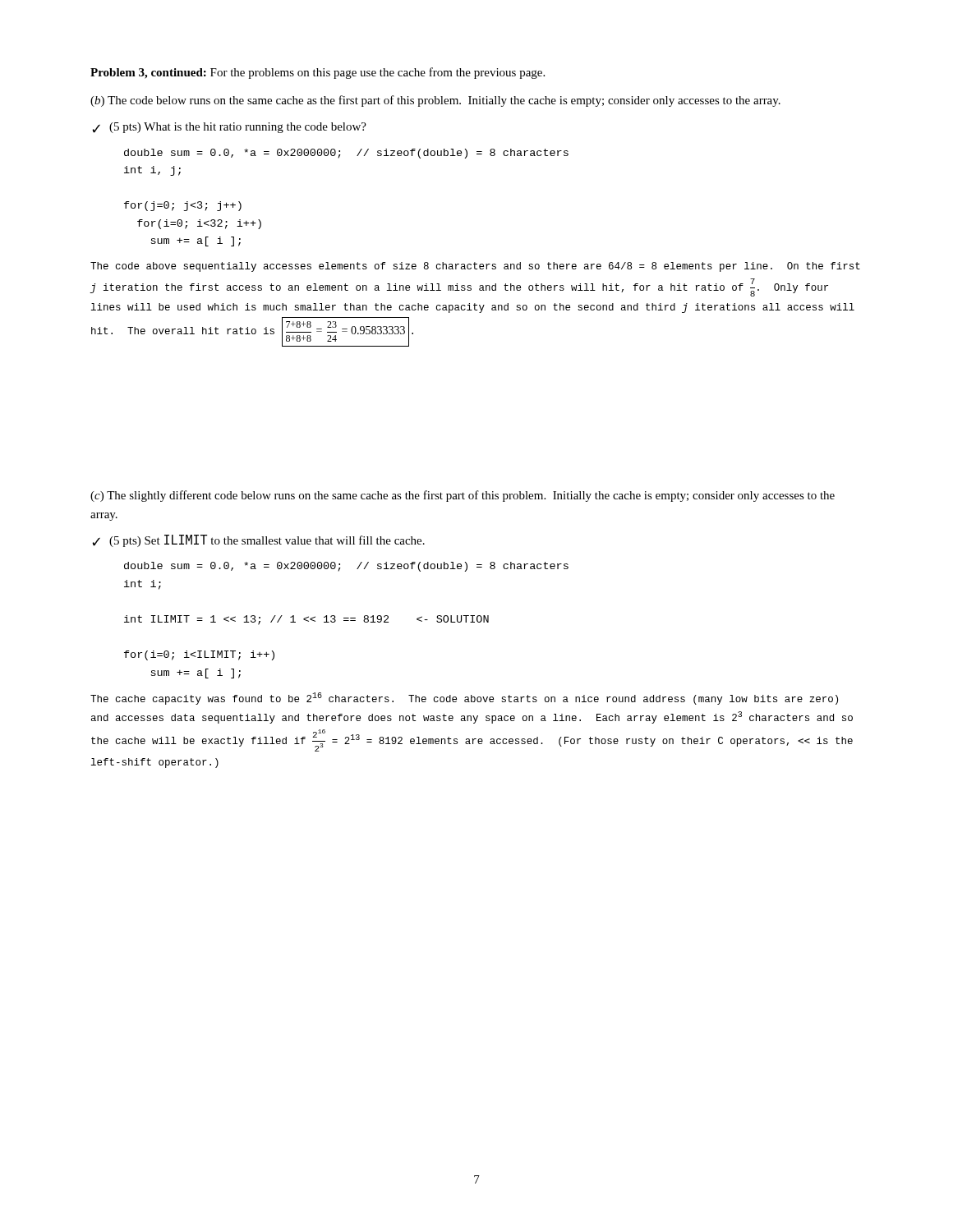Navigate to the block starting "The cache capacity was found to be 216"

click(472, 730)
